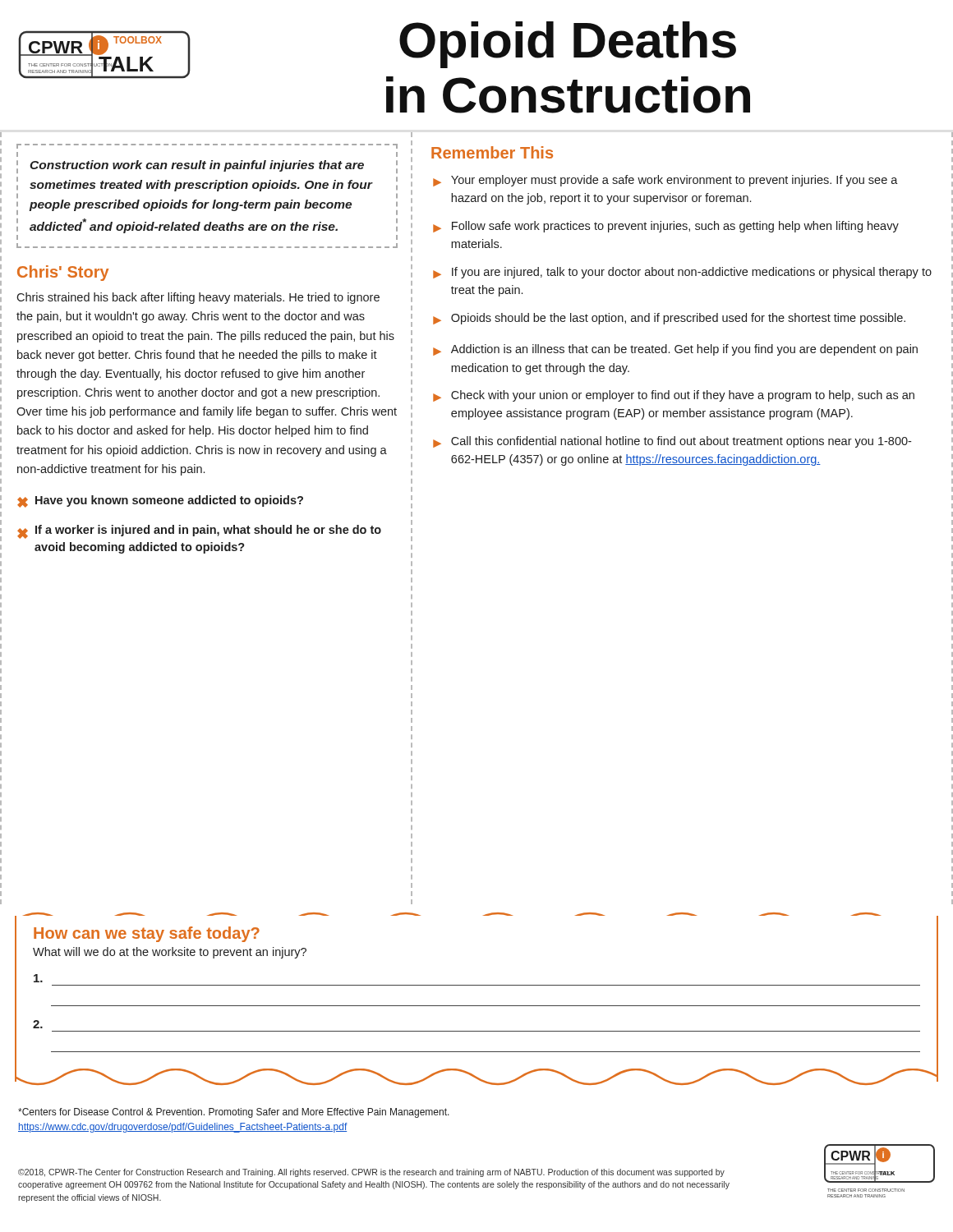Where does it say "Remember This"?
The width and height of the screenshot is (953, 1232).
pos(492,153)
